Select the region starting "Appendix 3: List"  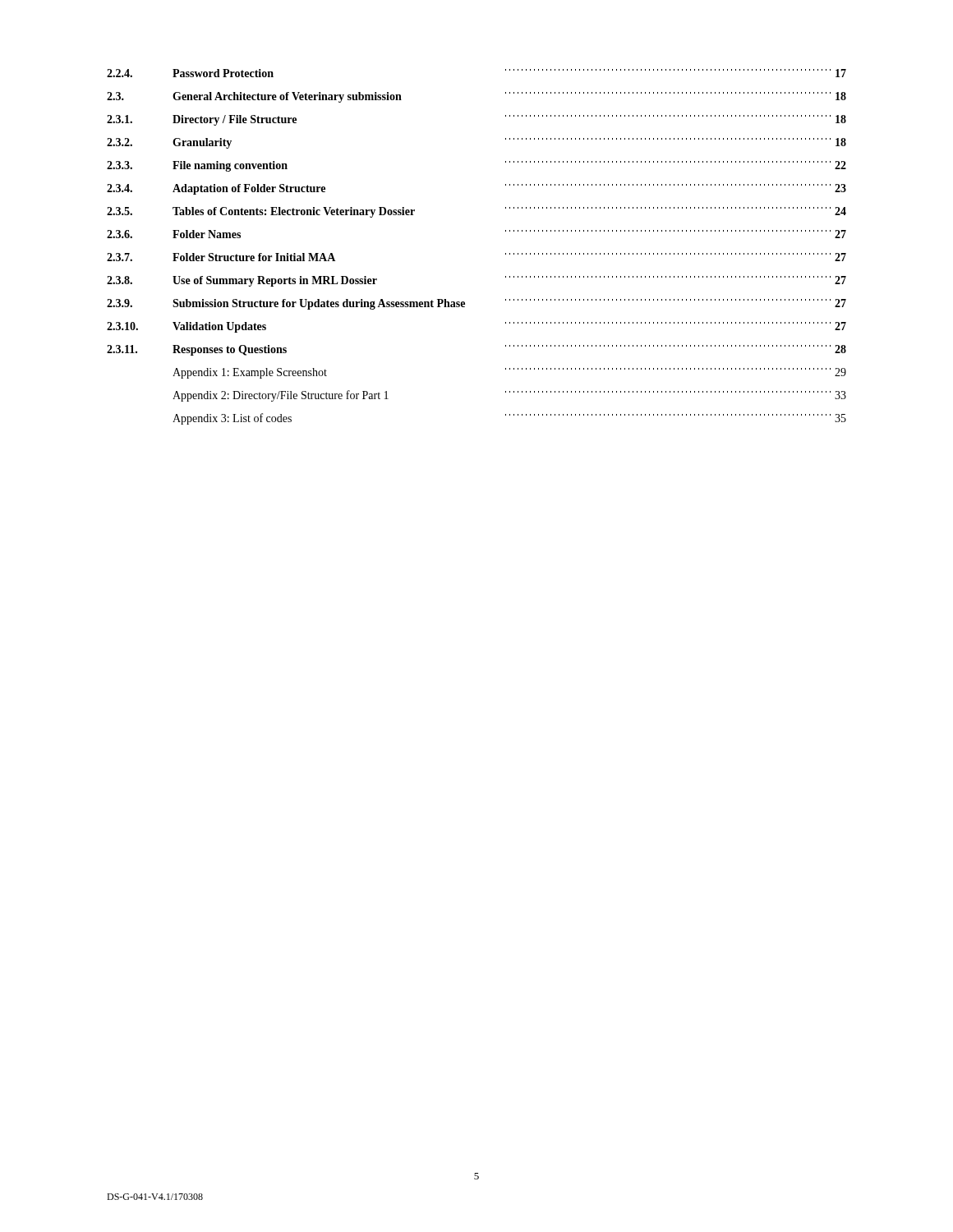point(509,418)
